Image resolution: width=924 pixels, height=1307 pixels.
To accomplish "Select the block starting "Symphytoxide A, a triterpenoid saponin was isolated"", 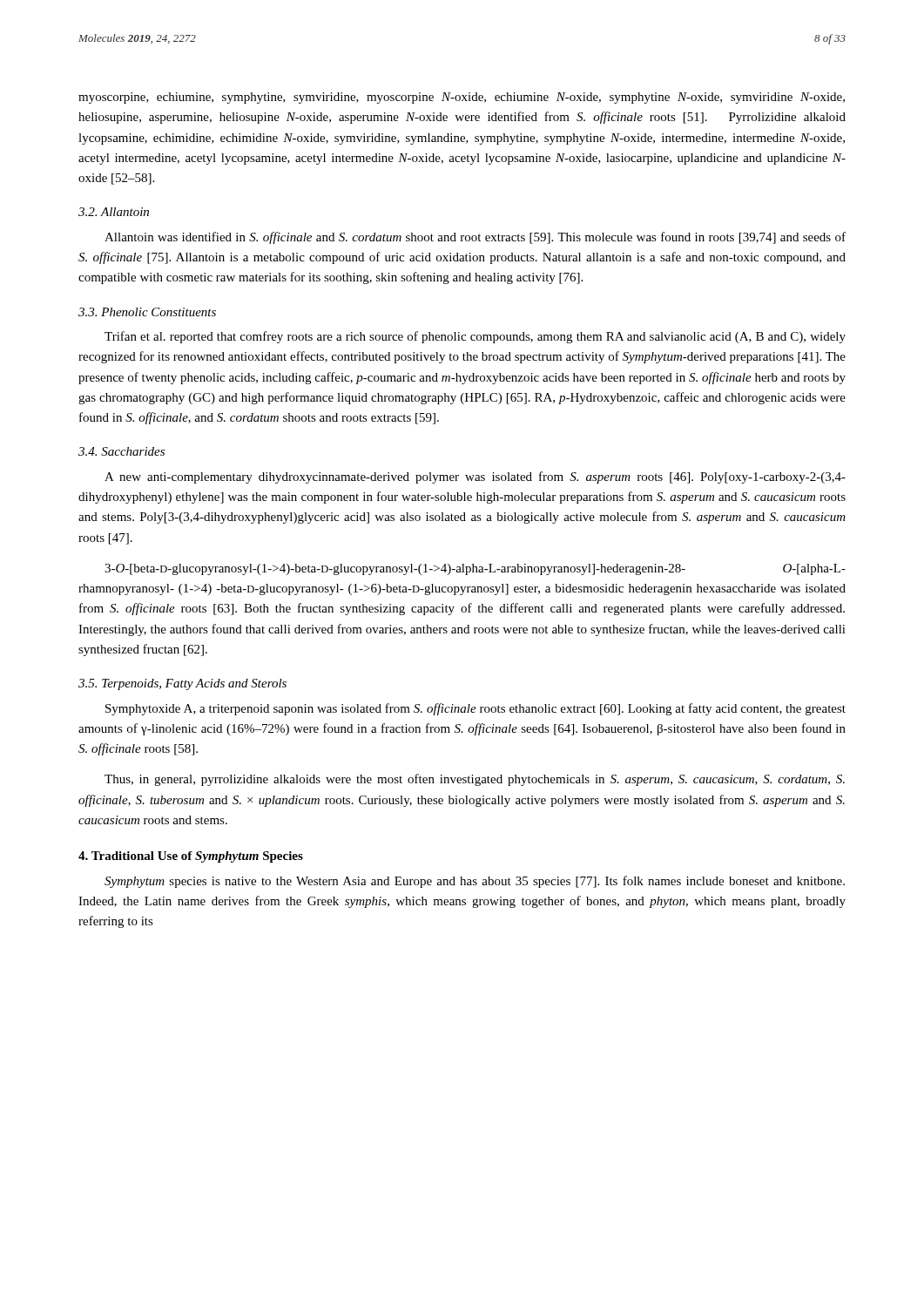I will (462, 729).
